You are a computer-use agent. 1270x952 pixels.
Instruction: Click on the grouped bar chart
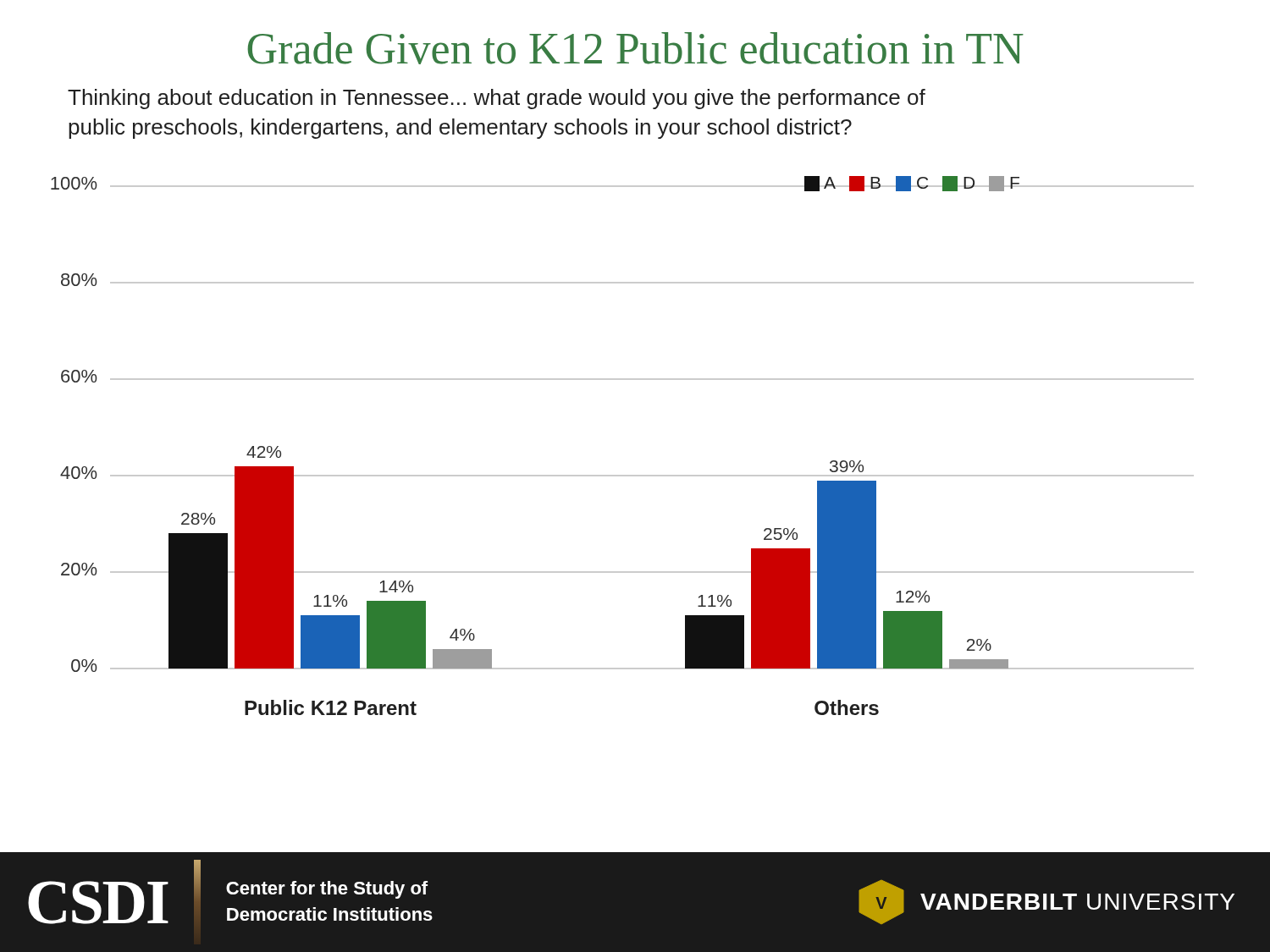635,494
